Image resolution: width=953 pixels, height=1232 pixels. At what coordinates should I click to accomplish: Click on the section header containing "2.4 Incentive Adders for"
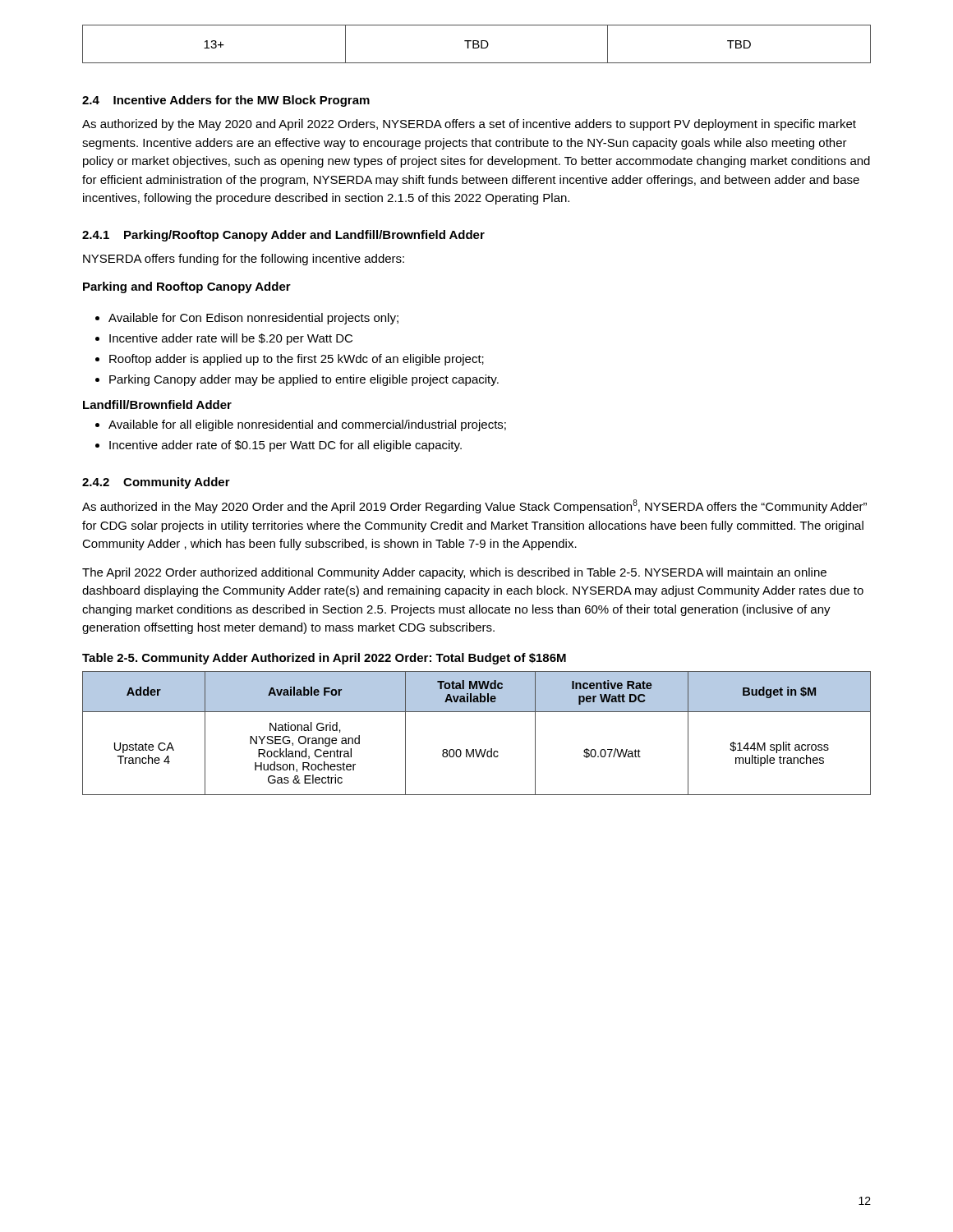point(226,100)
